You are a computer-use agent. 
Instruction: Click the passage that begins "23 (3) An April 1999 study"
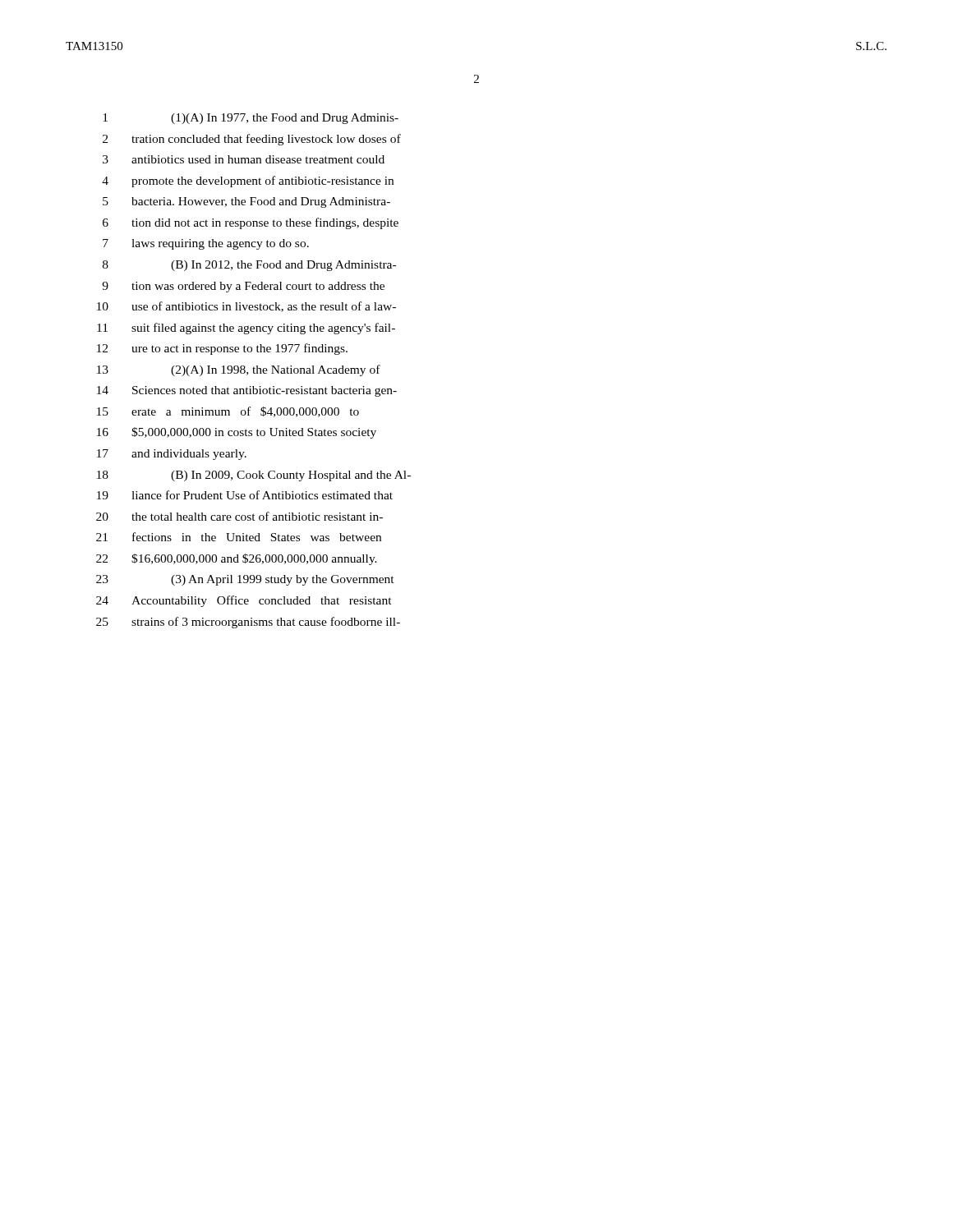245,580
